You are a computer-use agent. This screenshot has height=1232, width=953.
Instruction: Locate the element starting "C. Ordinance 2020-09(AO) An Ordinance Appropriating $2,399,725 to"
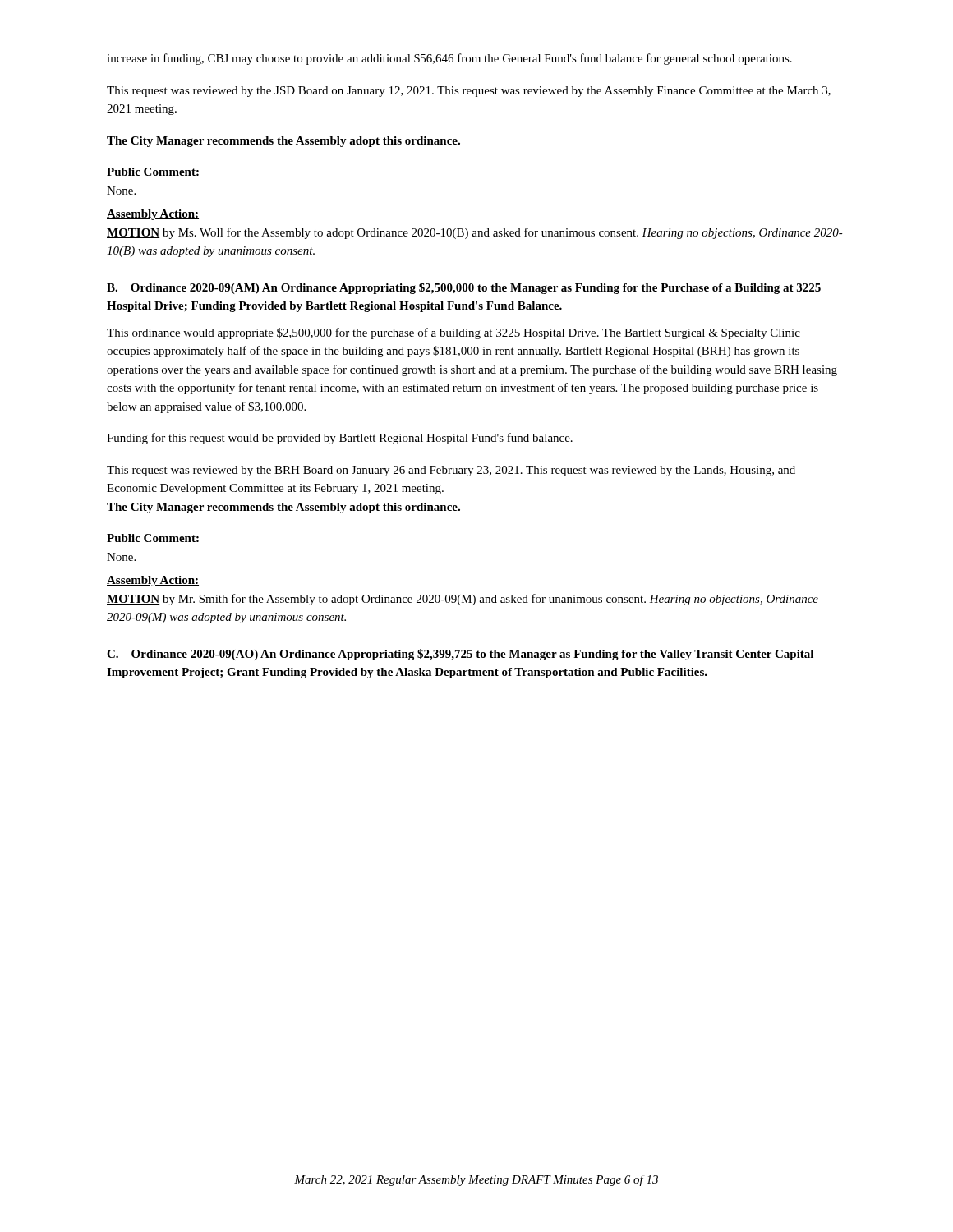460,663
